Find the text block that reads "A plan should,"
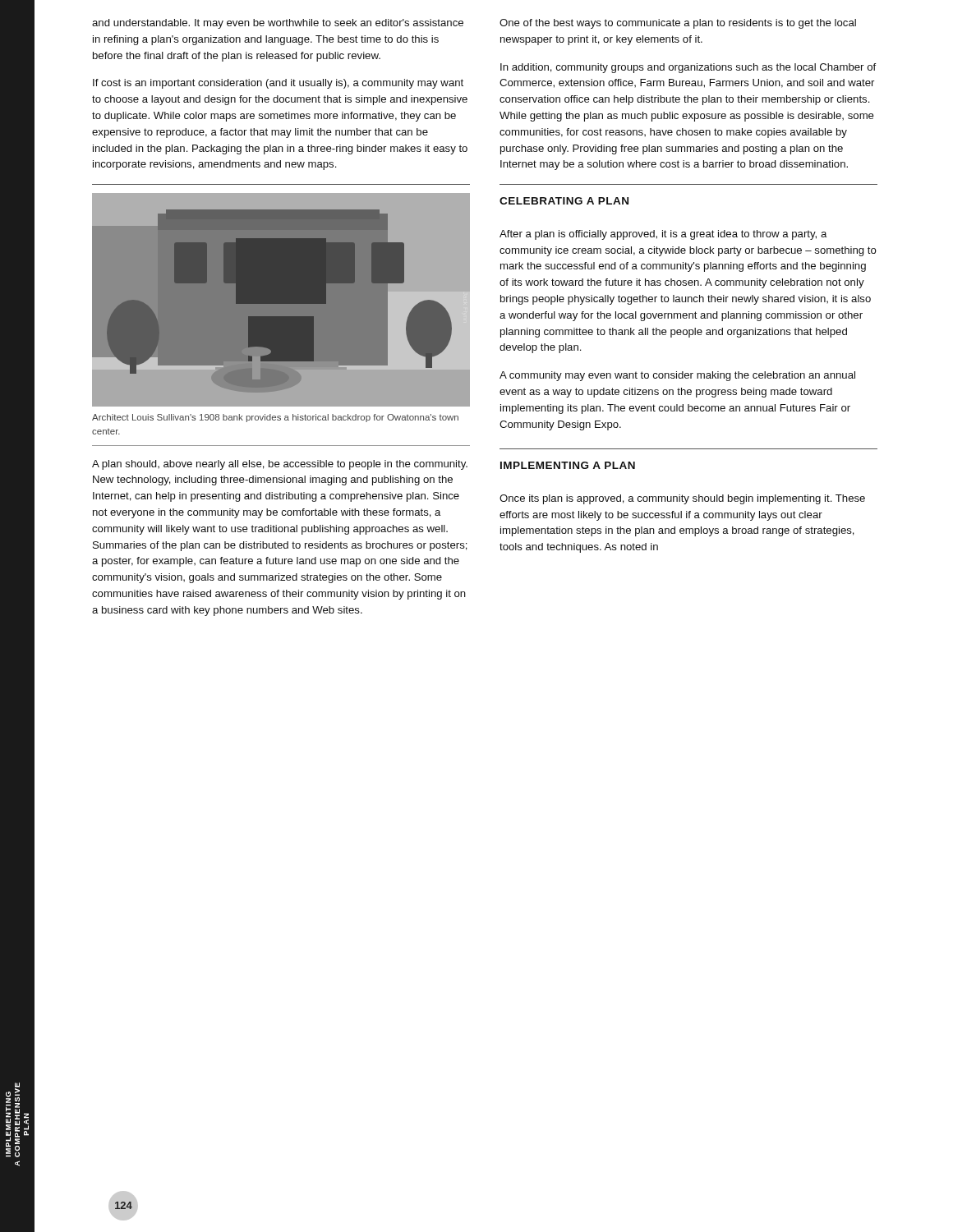The height and width of the screenshot is (1232, 953). coord(280,536)
